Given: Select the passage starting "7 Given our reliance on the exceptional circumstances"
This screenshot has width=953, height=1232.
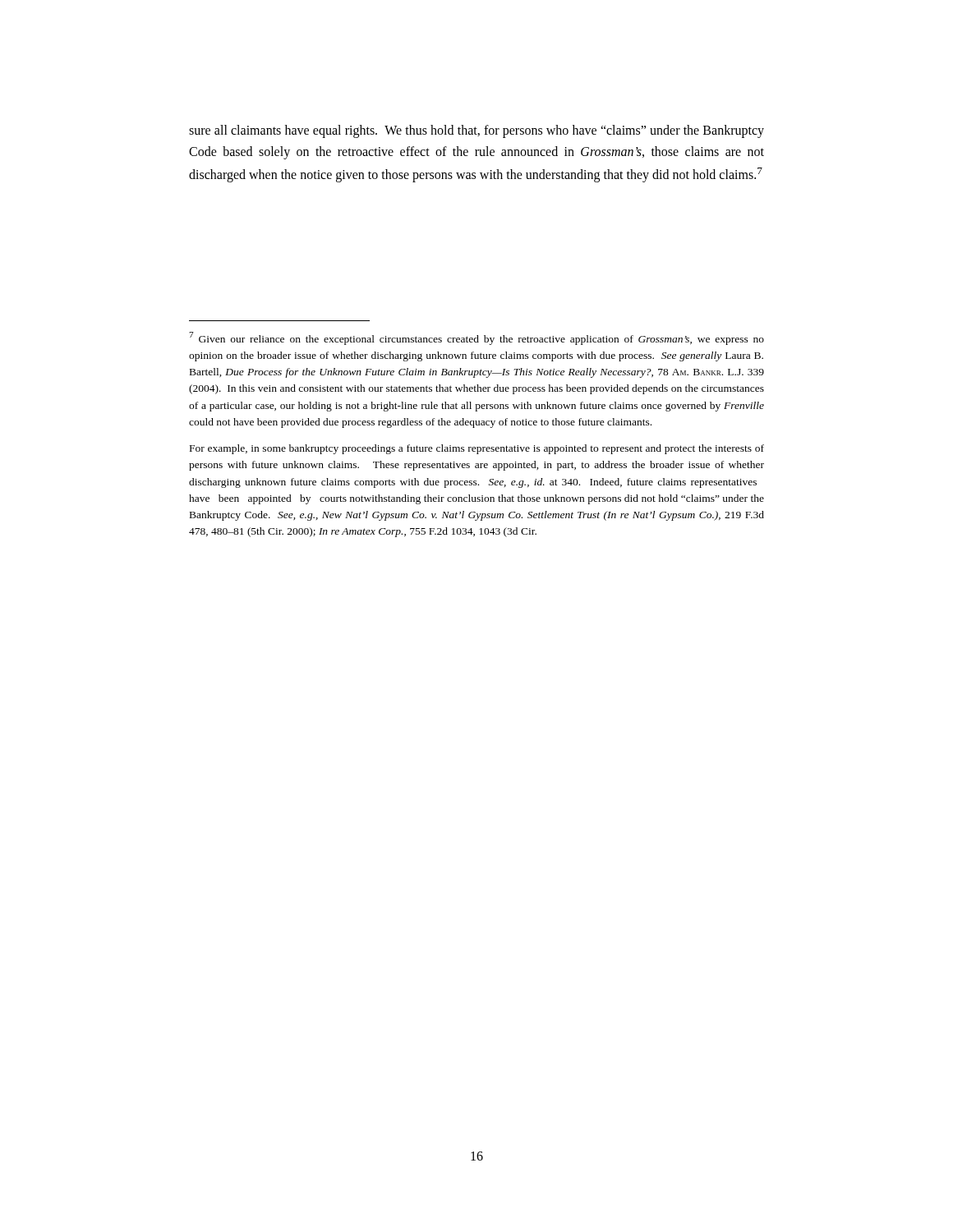Looking at the screenshot, I should [476, 430].
